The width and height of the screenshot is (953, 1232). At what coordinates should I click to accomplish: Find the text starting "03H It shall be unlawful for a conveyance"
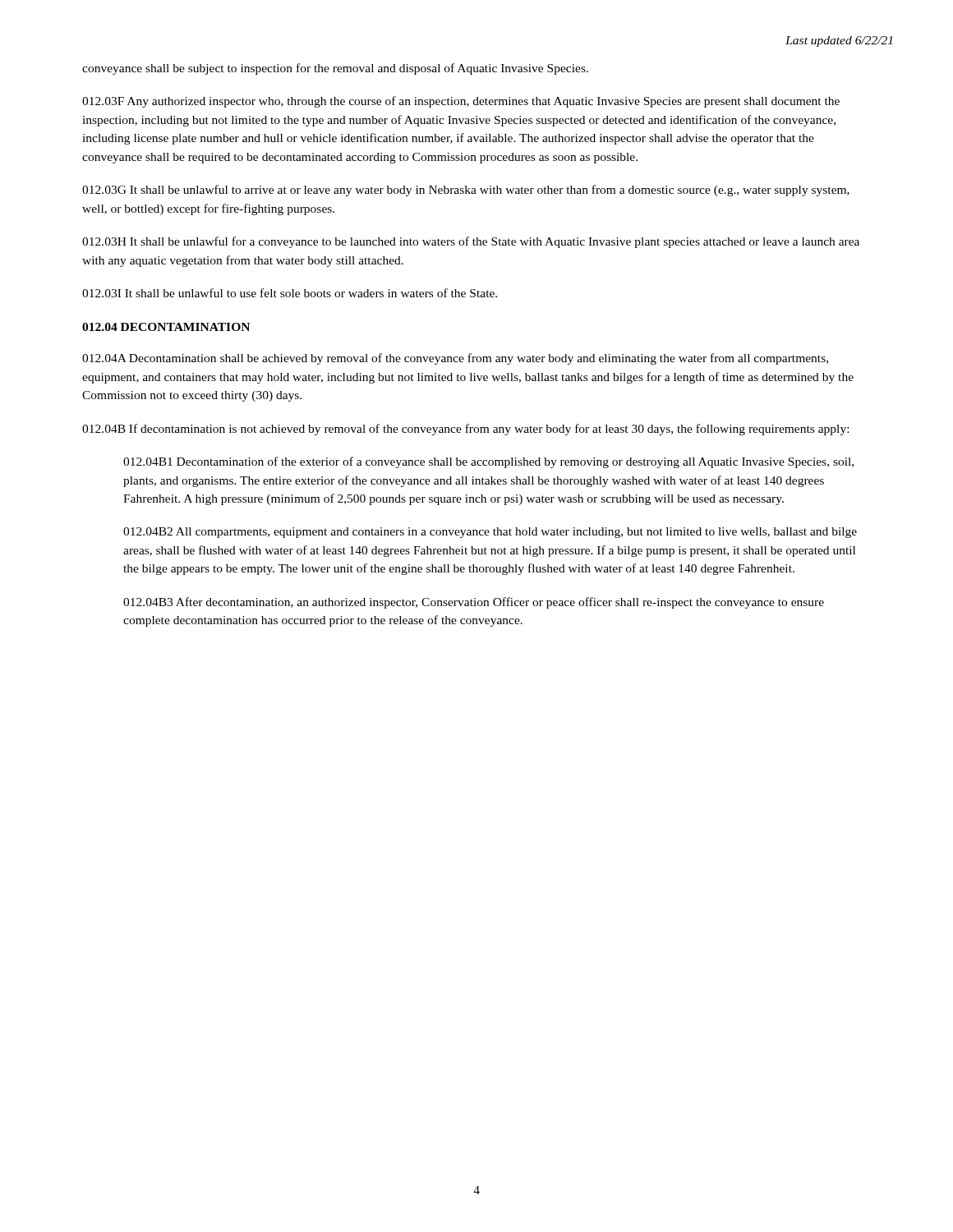(471, 251)
